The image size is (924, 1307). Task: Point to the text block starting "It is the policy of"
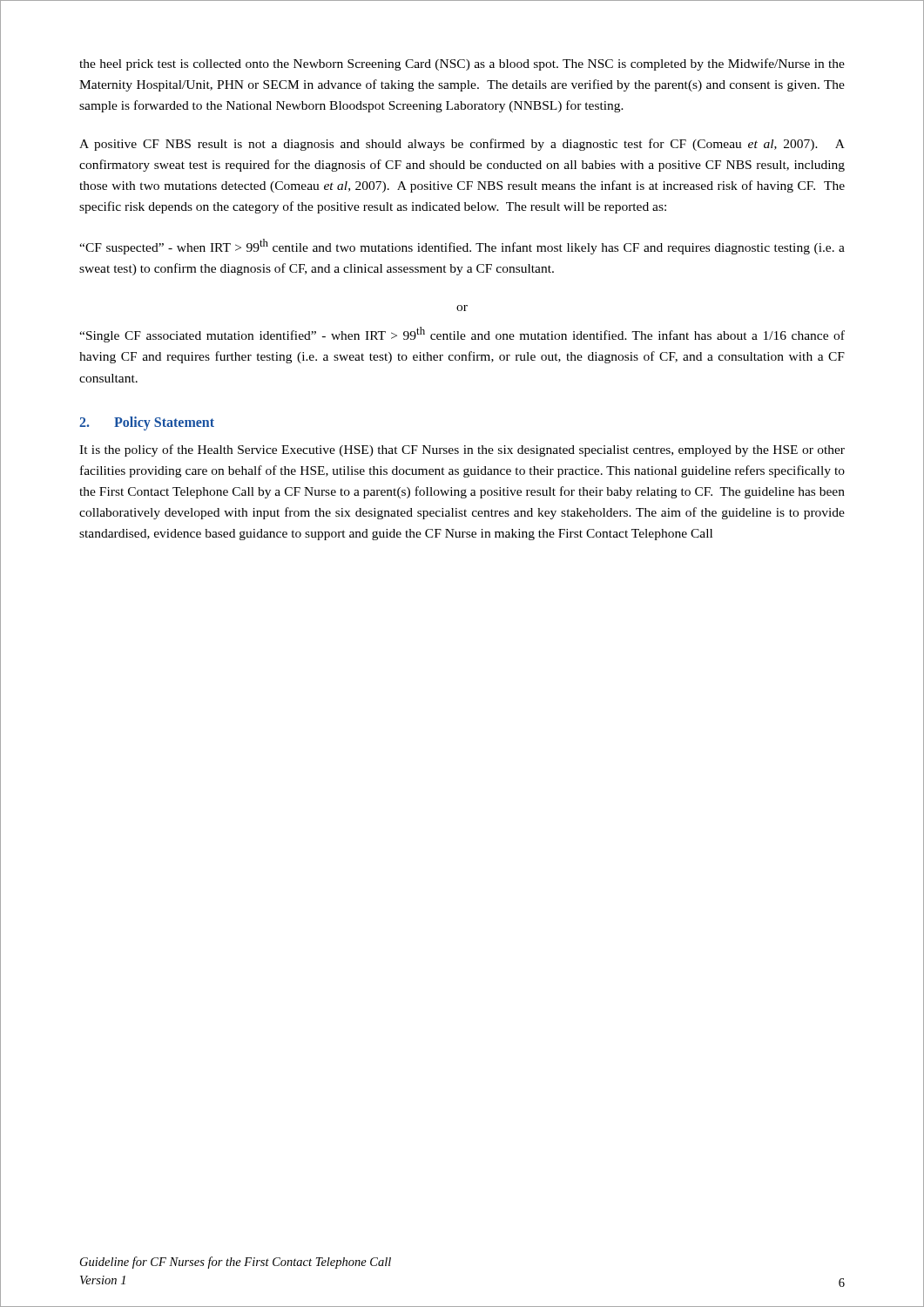pyautogui.click(x=462, y=491)
